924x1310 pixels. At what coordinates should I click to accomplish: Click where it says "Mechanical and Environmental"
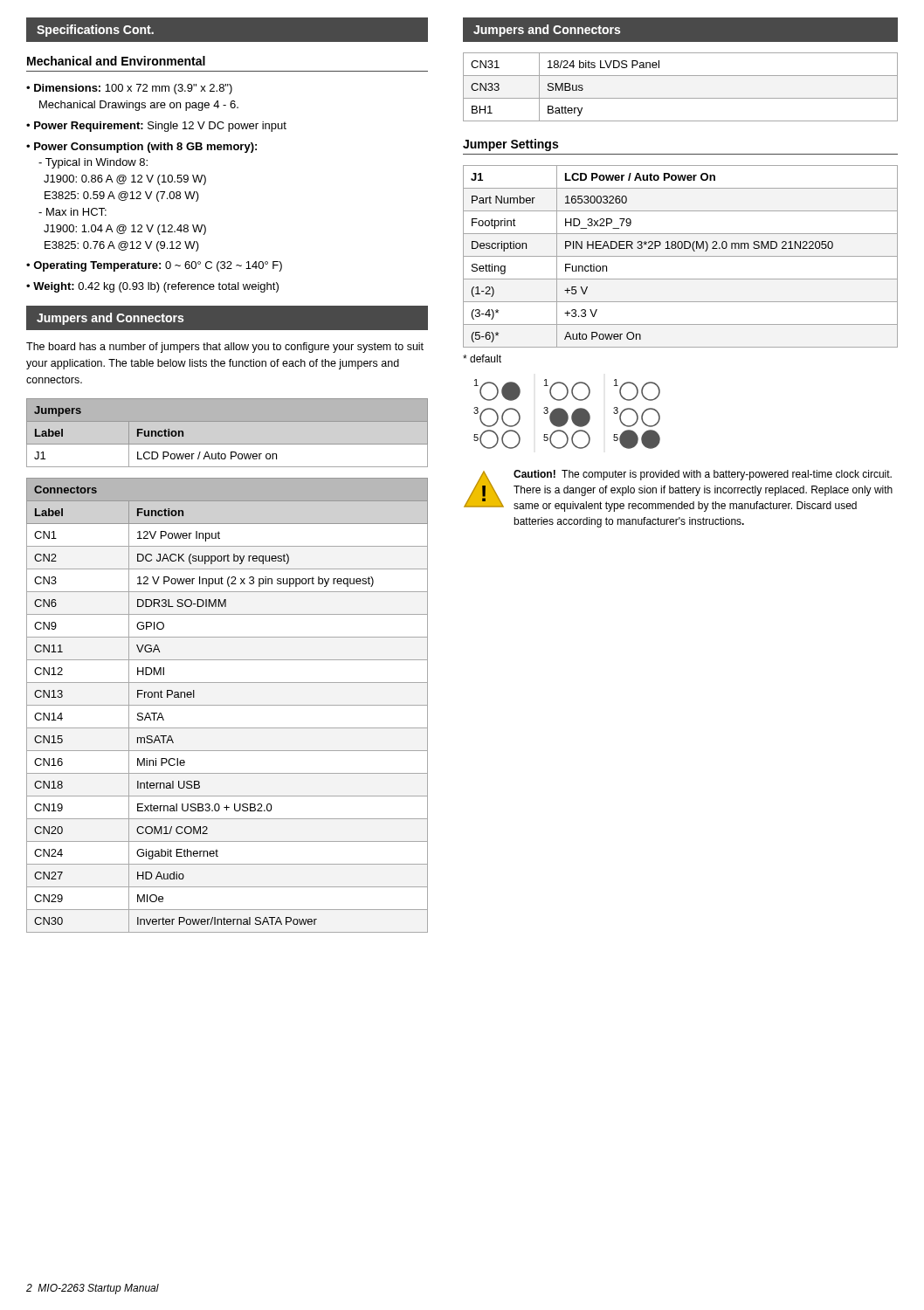(x=116, y=61)
